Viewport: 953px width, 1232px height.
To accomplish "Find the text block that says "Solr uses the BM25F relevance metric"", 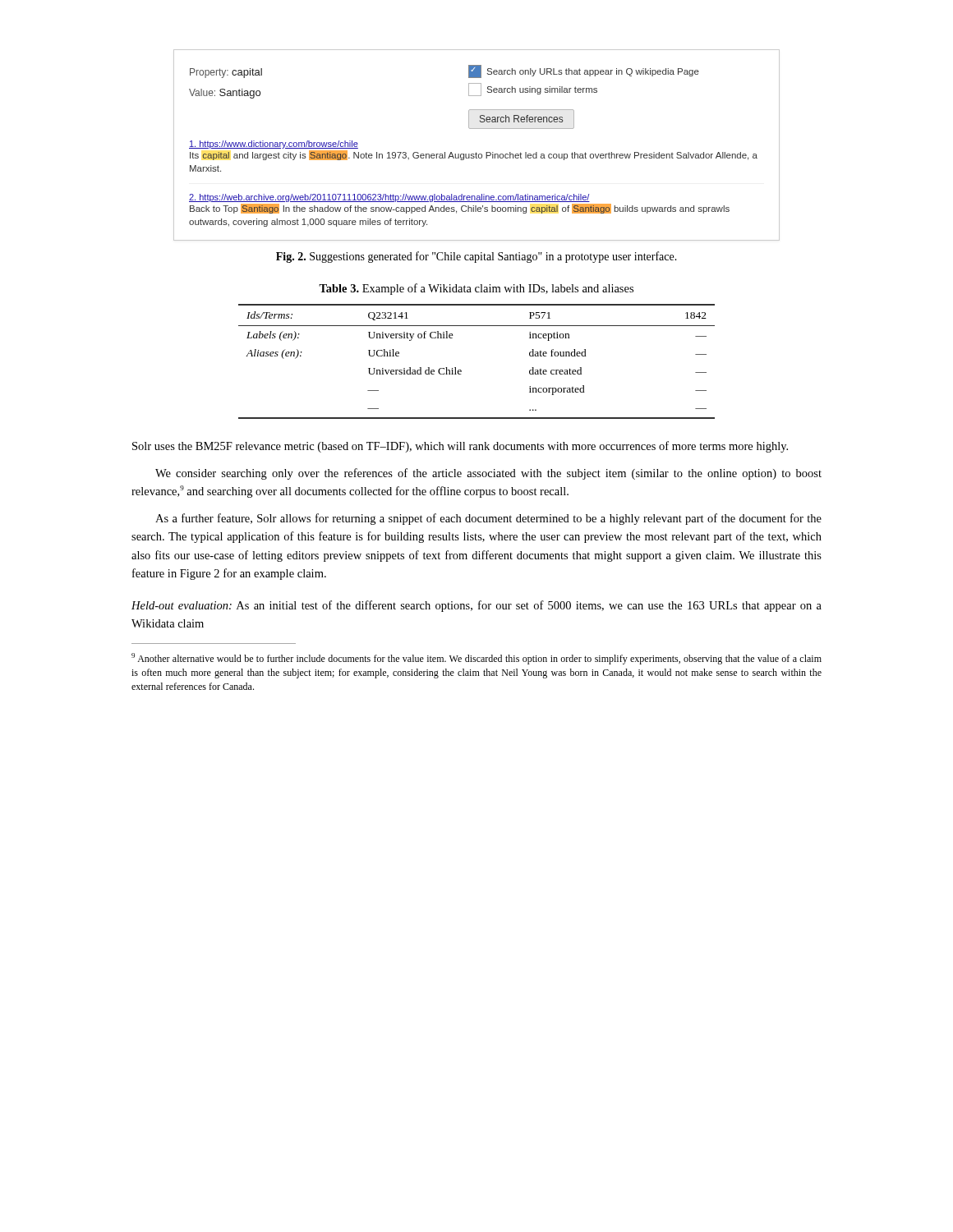I will pyautogui.click(x=460, y=446).
